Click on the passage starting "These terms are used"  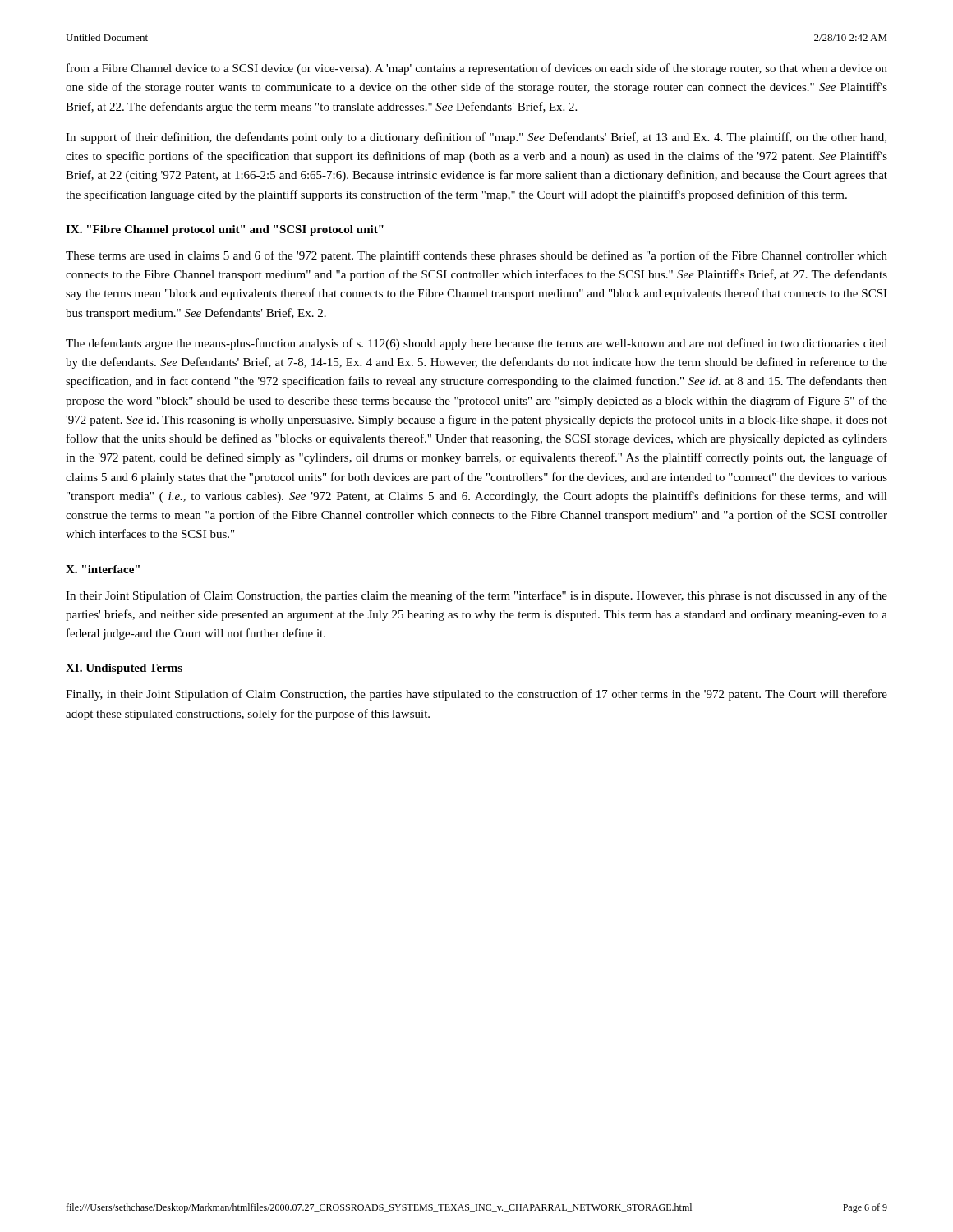(476, 284)
